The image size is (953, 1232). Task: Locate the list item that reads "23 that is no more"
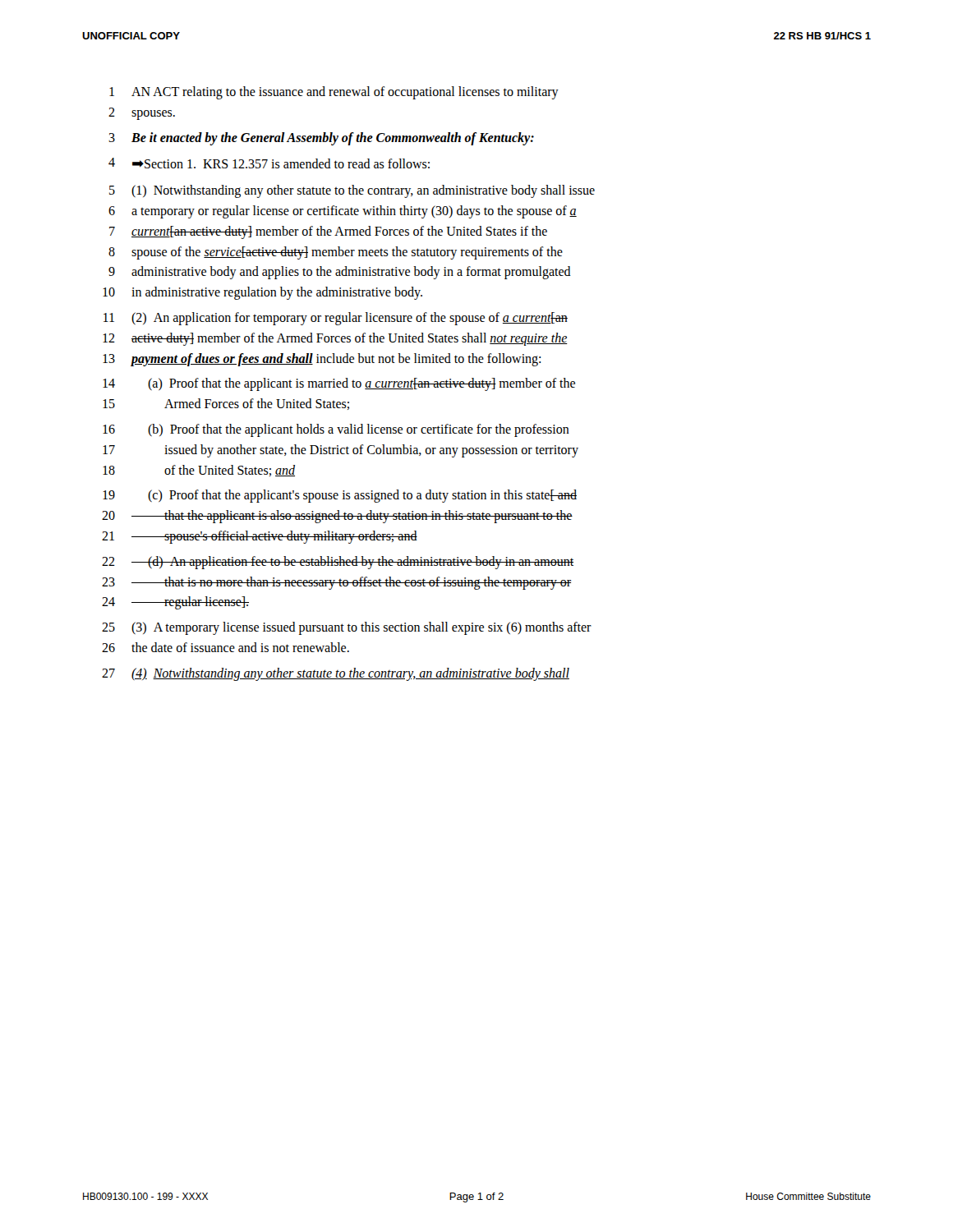coord(476,582)
